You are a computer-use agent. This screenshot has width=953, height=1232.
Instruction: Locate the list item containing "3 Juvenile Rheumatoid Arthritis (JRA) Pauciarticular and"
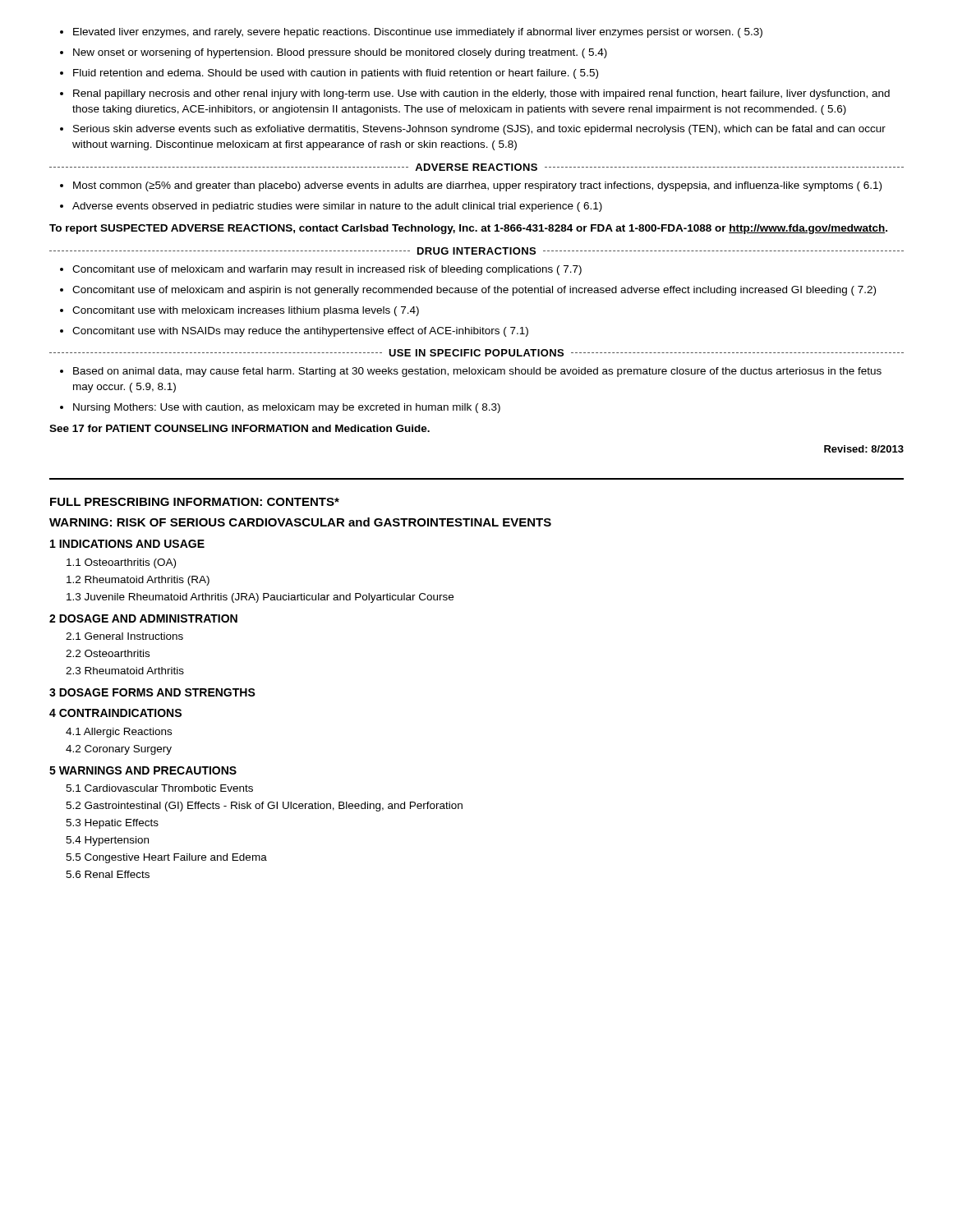tap(260, 598)
